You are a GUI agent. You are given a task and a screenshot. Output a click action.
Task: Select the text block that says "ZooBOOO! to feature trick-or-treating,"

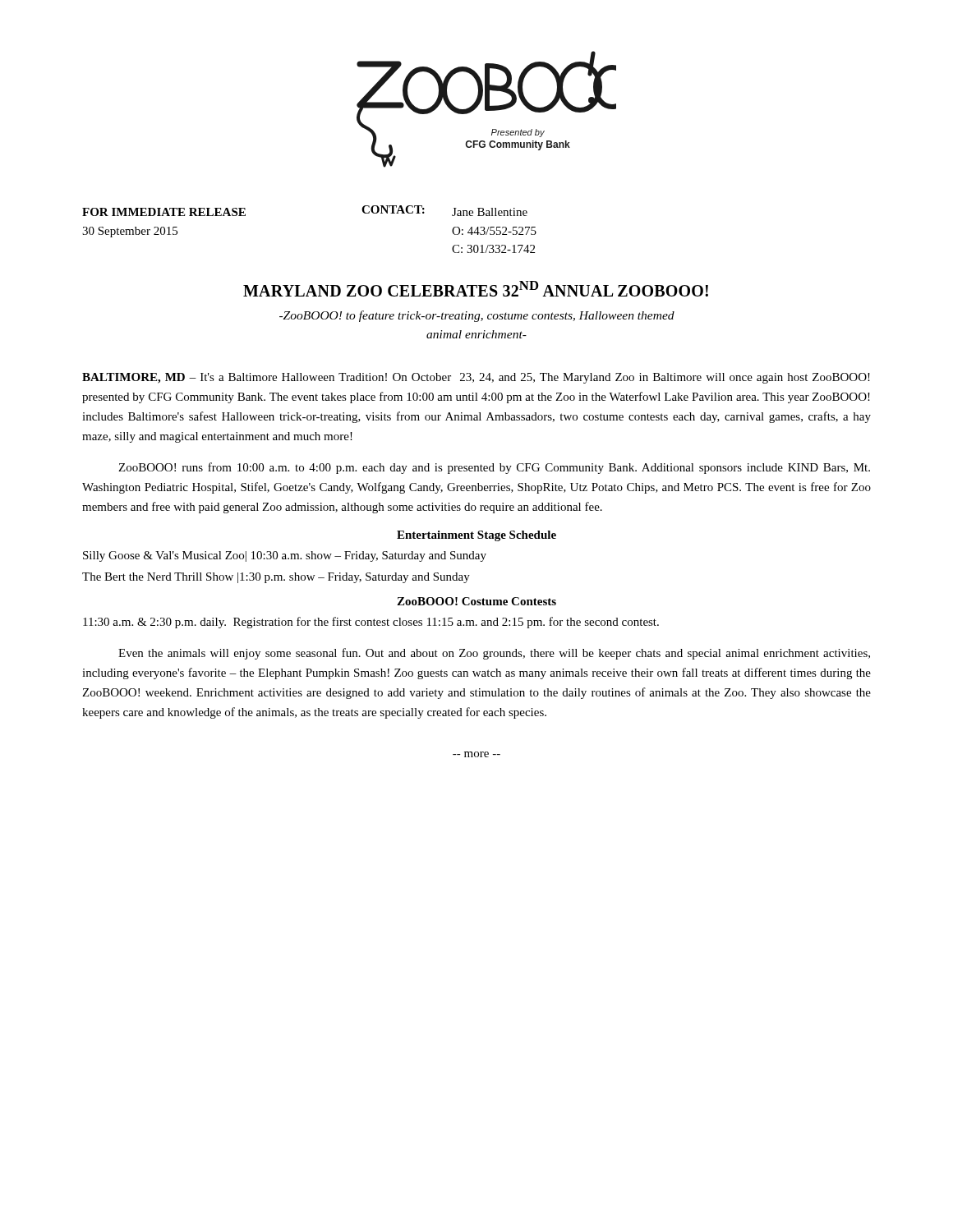476,325
